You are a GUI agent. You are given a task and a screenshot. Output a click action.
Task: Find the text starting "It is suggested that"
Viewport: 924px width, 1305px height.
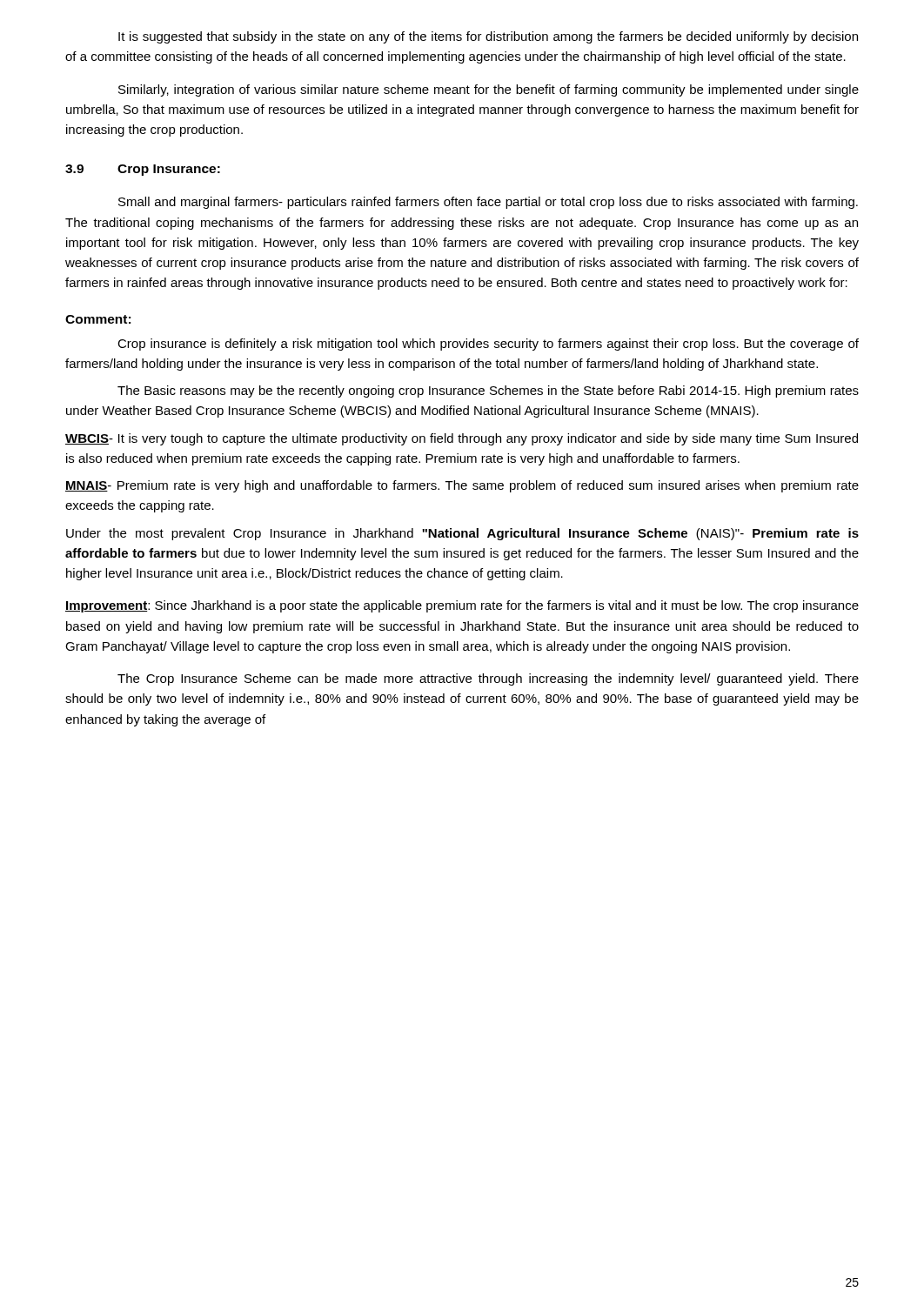coord(462,46)
